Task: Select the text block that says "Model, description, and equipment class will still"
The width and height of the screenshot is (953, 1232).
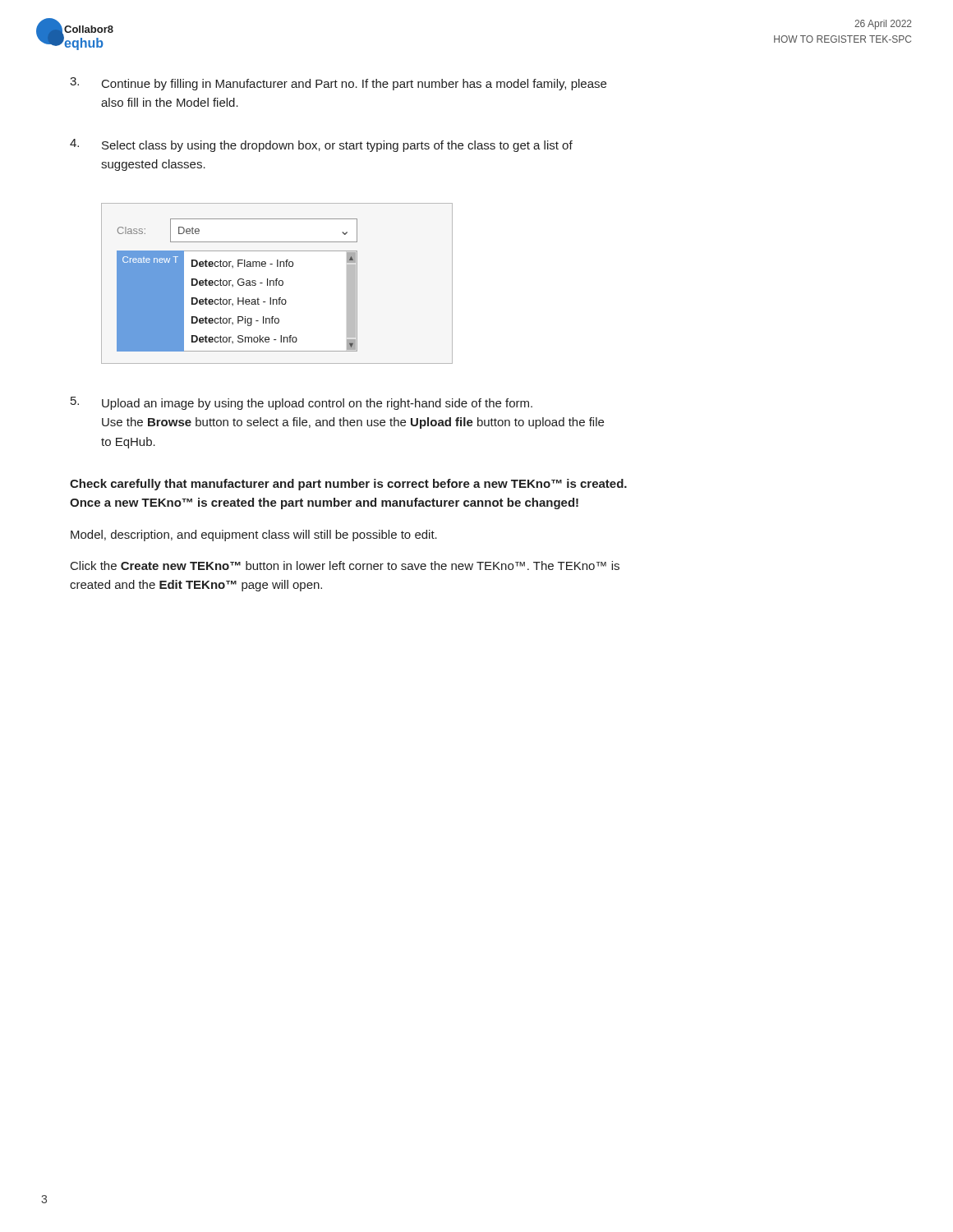Action: tap(254, 535)
